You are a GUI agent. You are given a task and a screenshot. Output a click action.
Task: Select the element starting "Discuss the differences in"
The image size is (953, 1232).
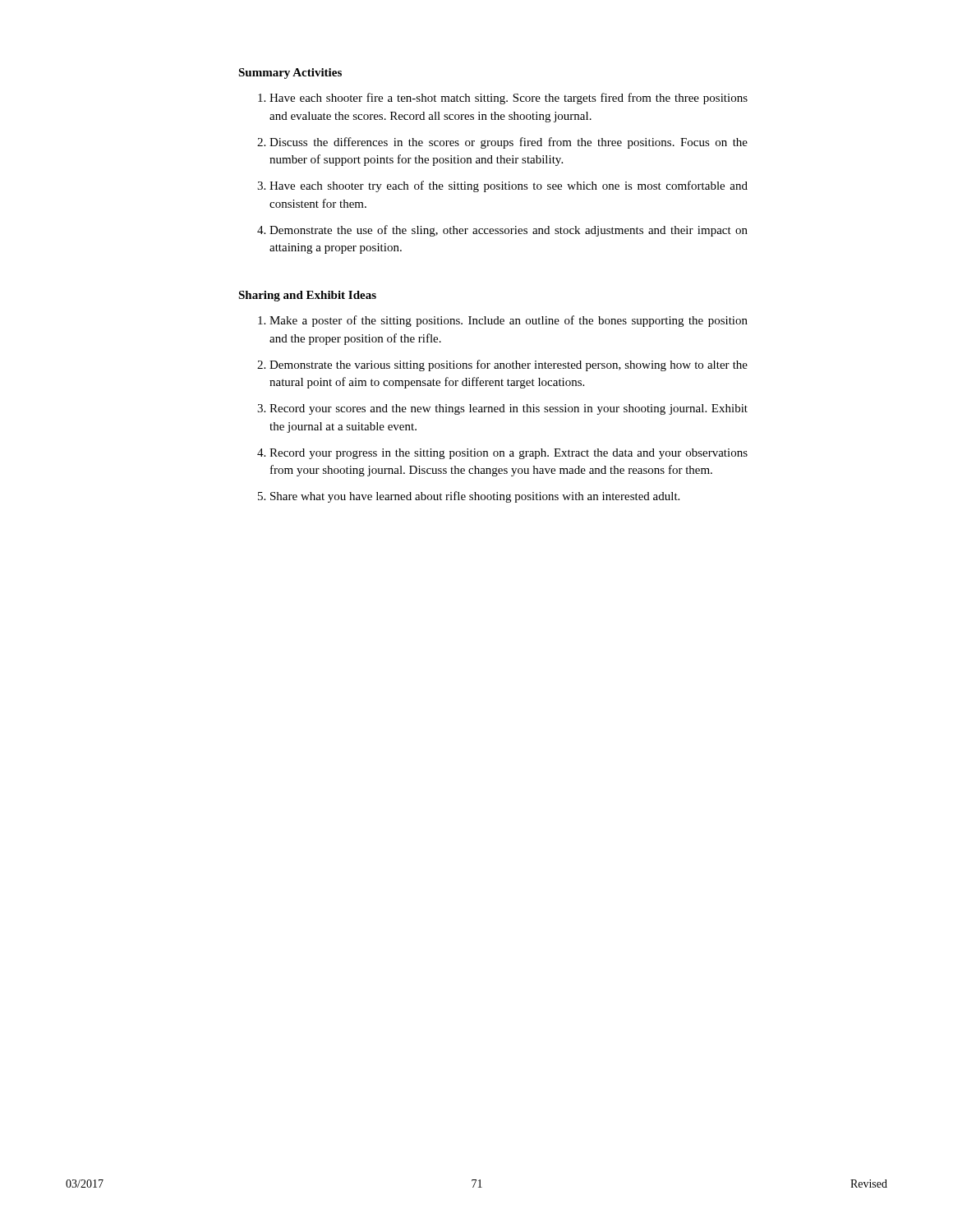click(509, 151)
